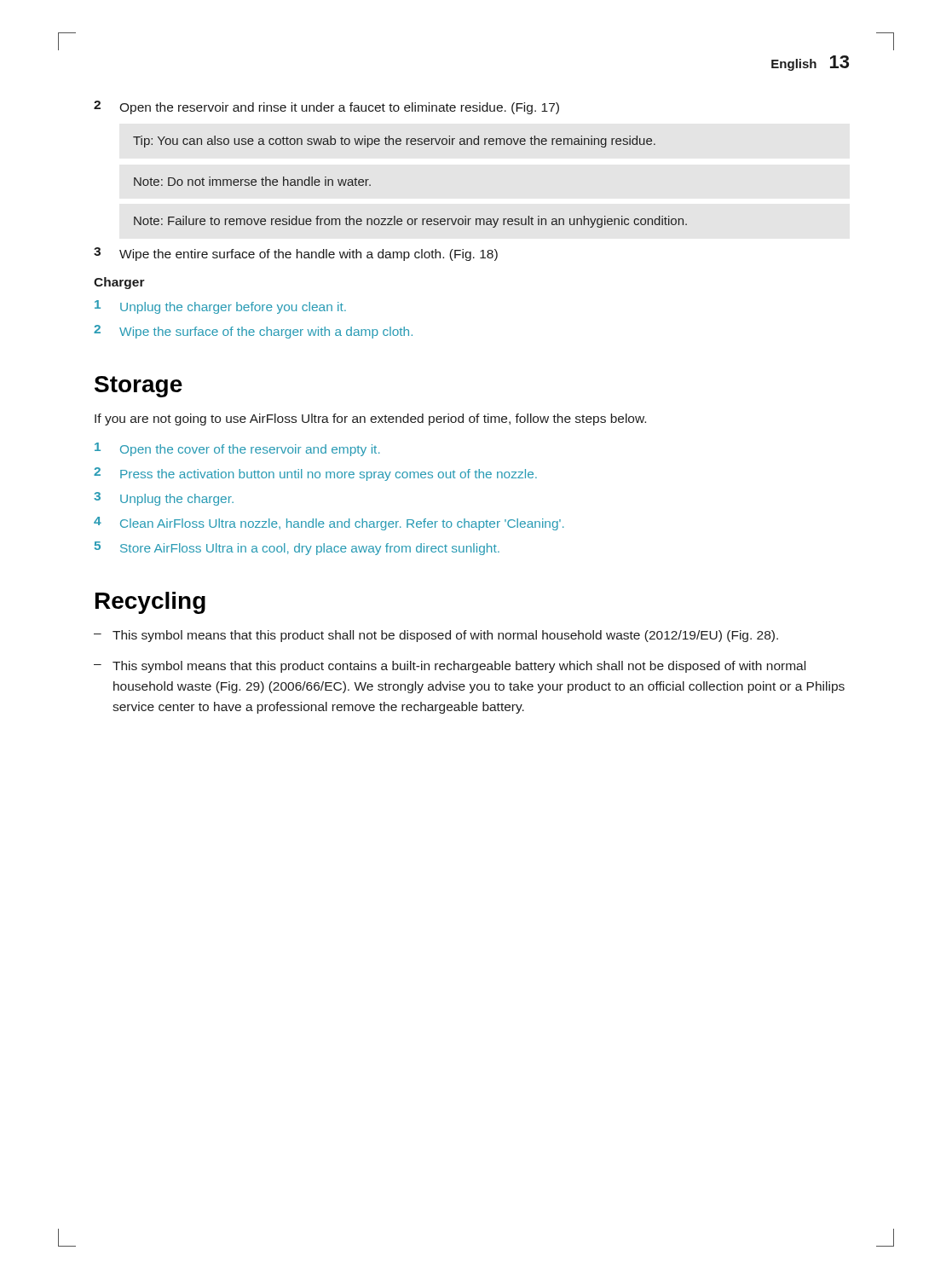Viewport: 952px width, 1279px height.
Task: Click on the list item that says "2 Wipe the surface"
Action: pyautogui.click(x=253, y=332)
